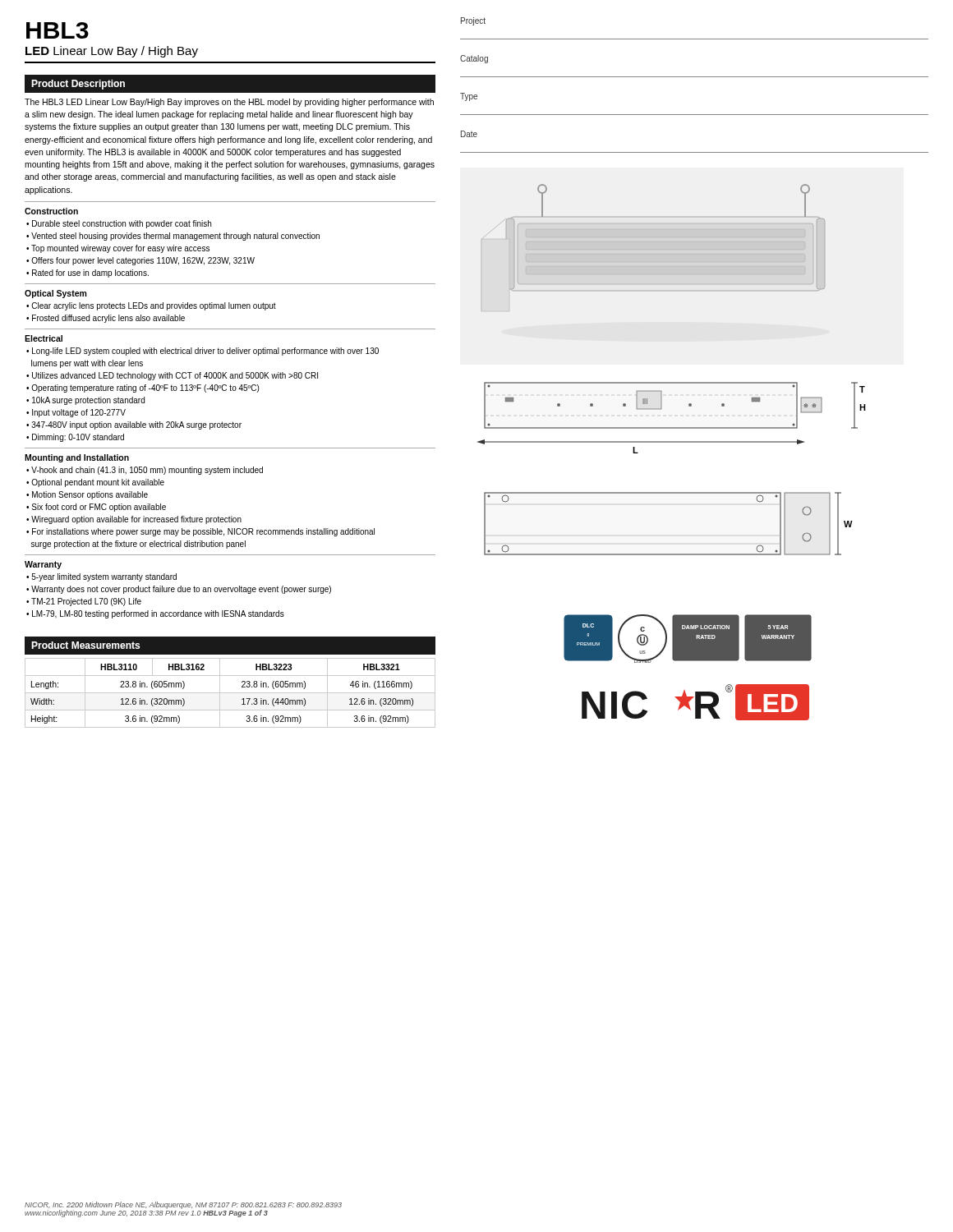Select the list item that reads "• 347-480V input option available with"

[x=134, y=425]
